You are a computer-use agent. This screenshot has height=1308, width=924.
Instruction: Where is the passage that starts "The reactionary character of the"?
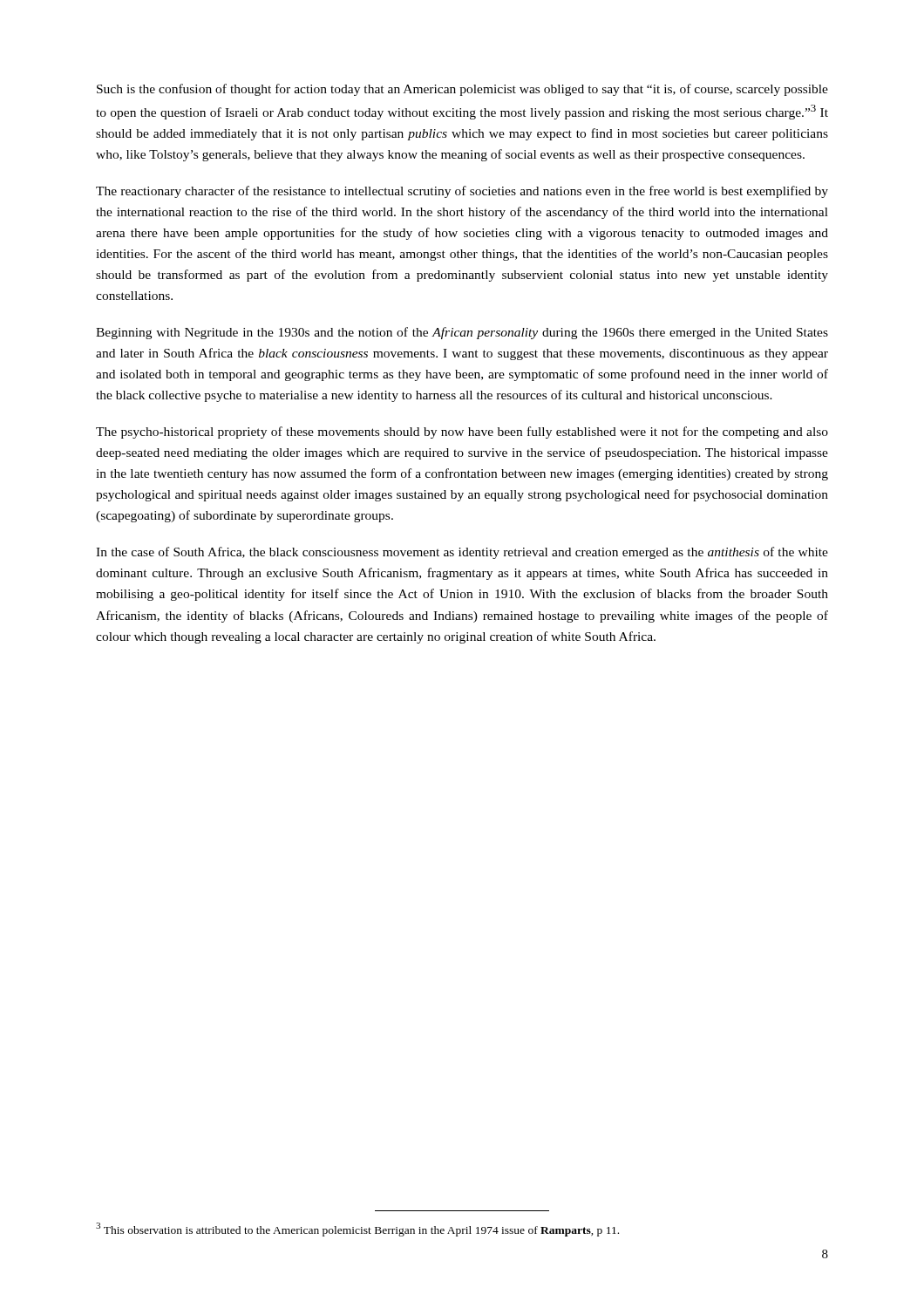[x=462, y=243]
